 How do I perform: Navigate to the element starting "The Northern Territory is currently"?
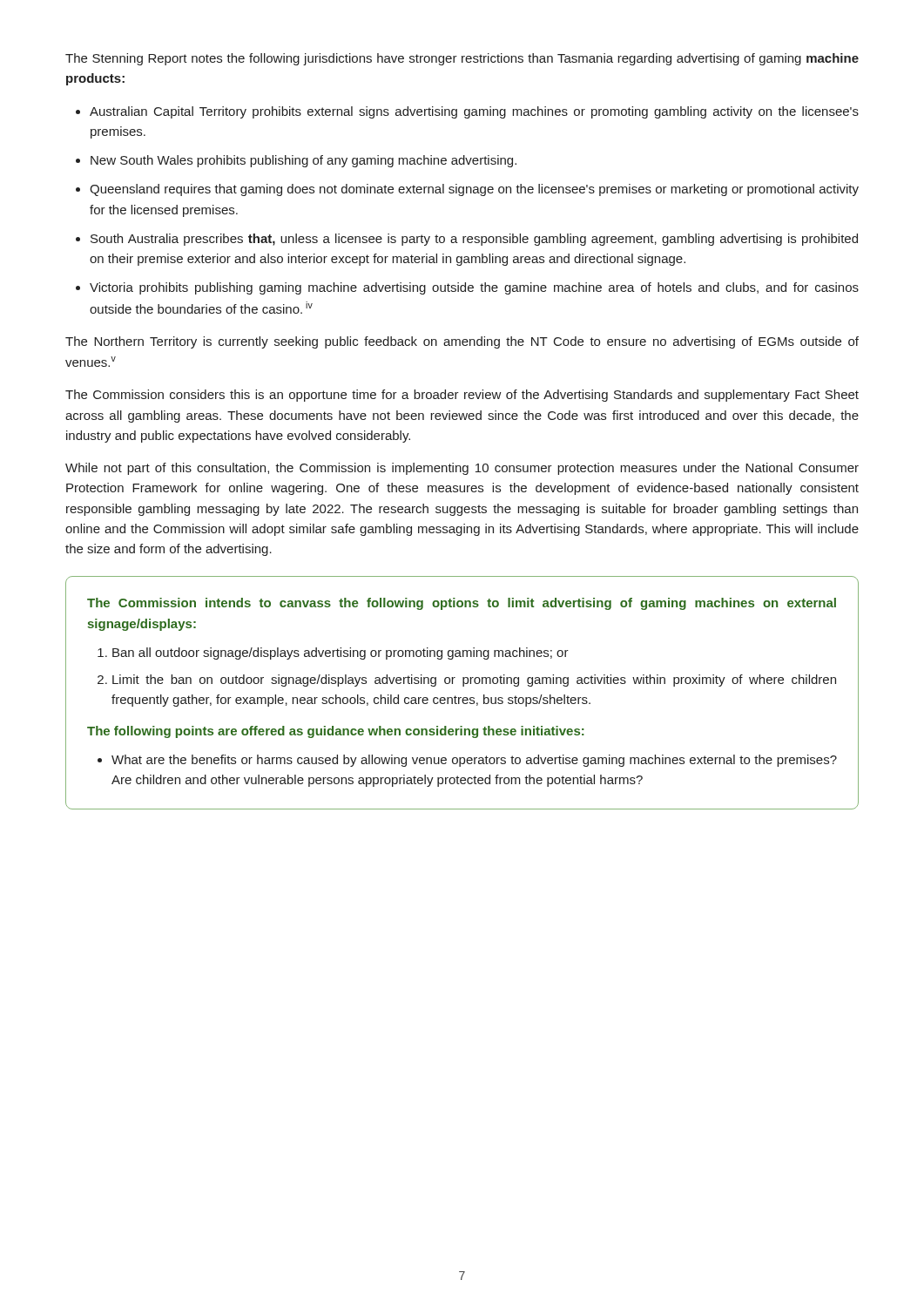pos(462,352)
